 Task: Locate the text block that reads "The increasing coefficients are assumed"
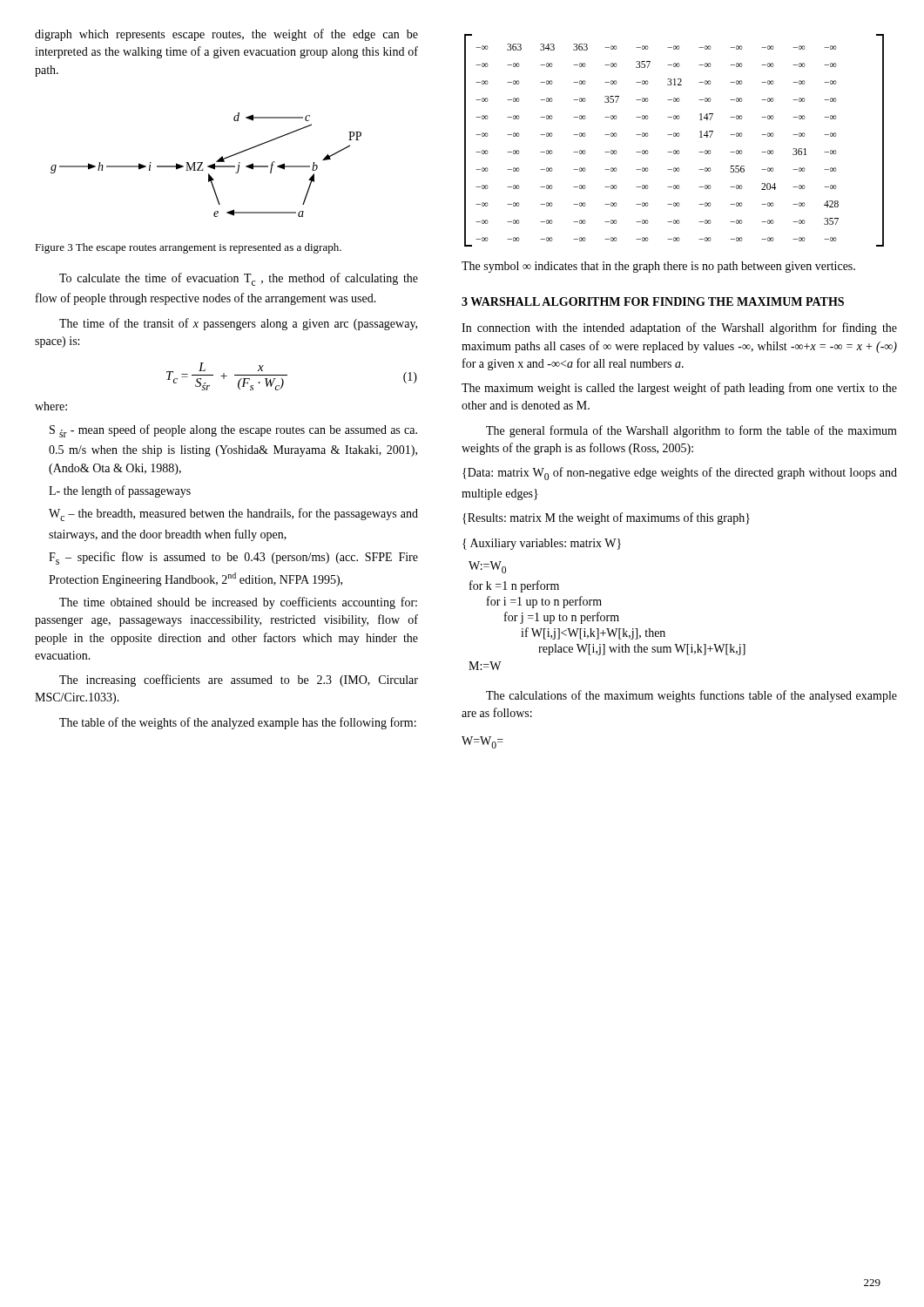[226, 690]
